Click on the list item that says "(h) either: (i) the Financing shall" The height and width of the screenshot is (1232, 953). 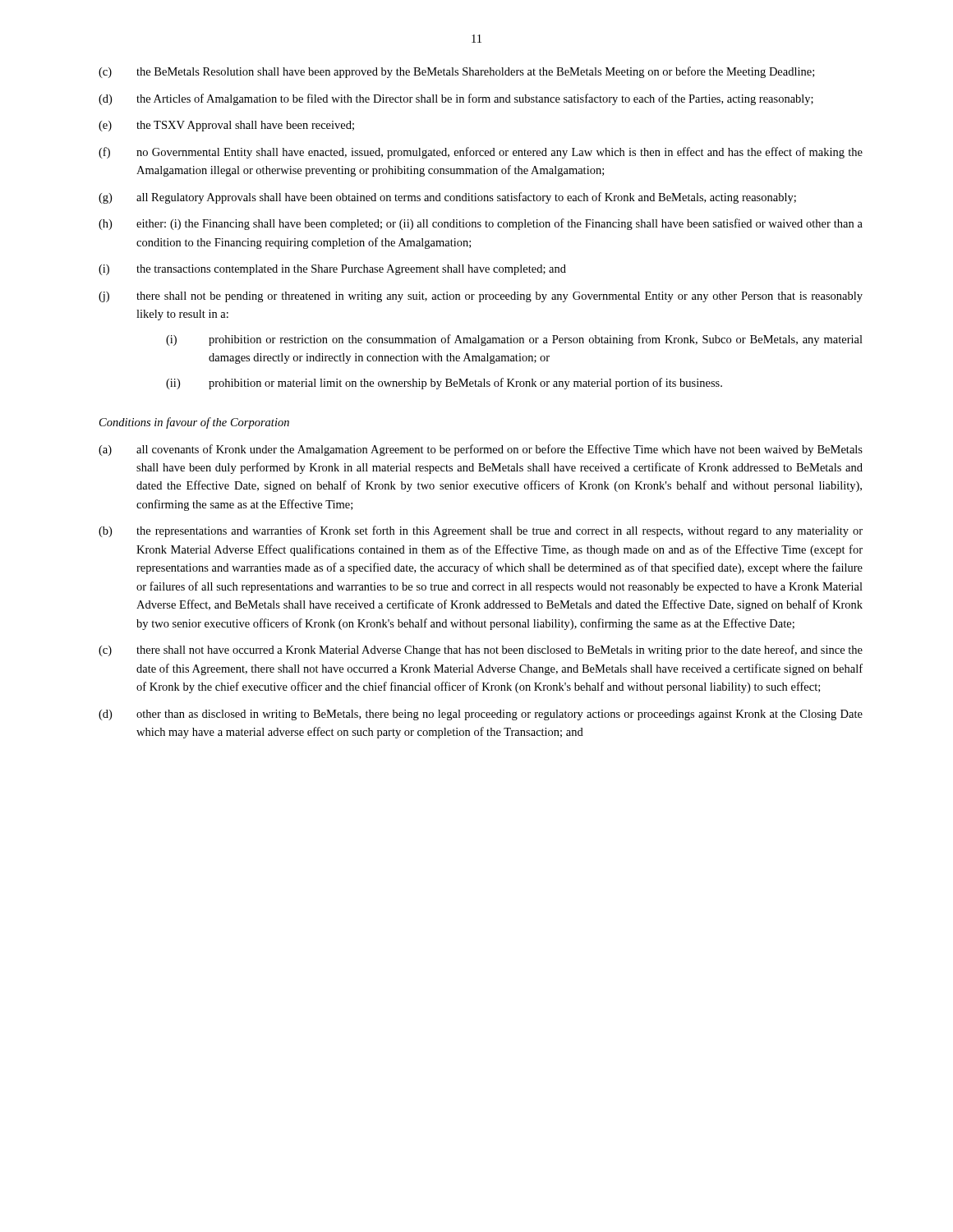pos(481,233)
